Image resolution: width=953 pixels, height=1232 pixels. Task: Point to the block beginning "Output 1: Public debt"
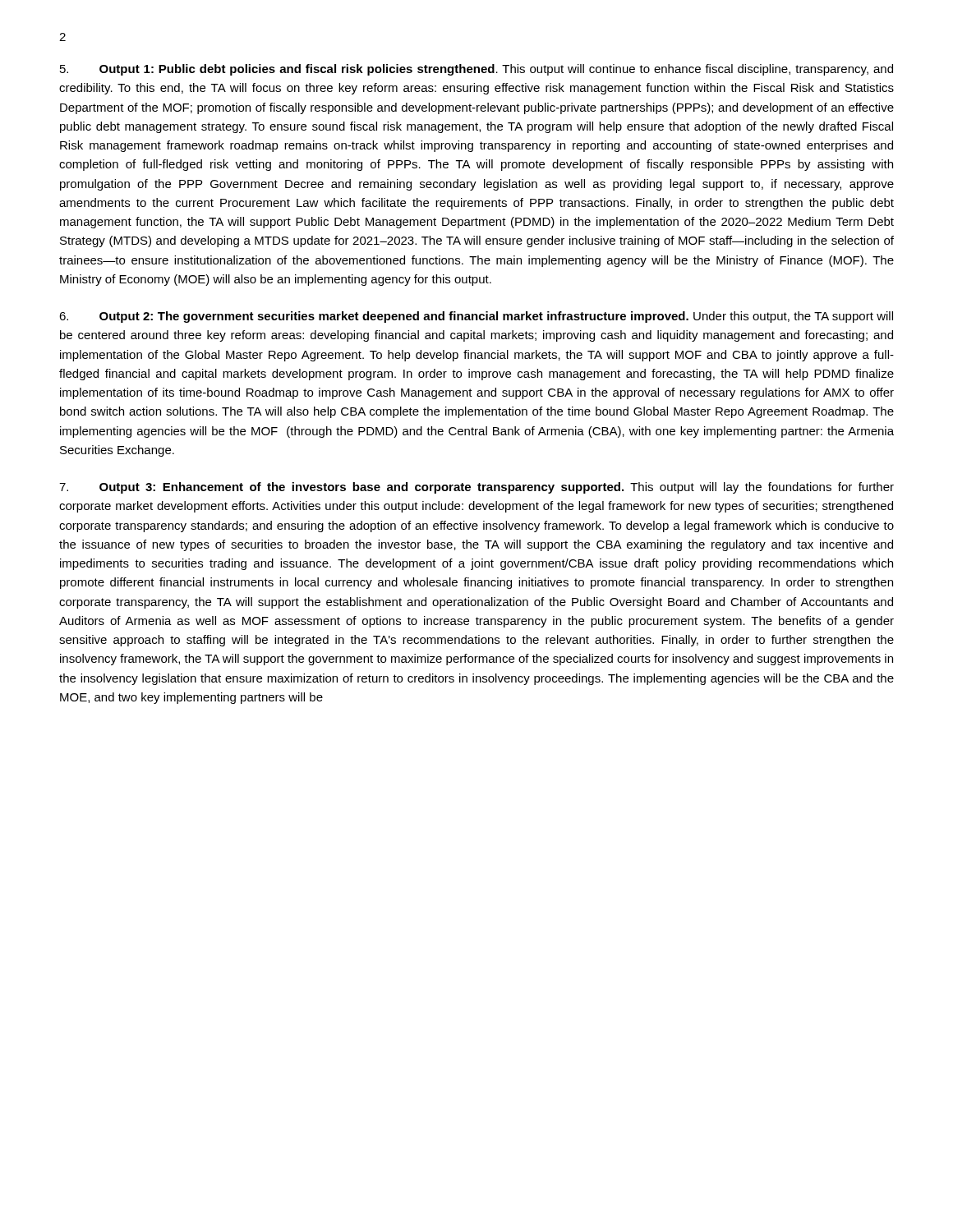pyautogui.click(x=476, y=174)
